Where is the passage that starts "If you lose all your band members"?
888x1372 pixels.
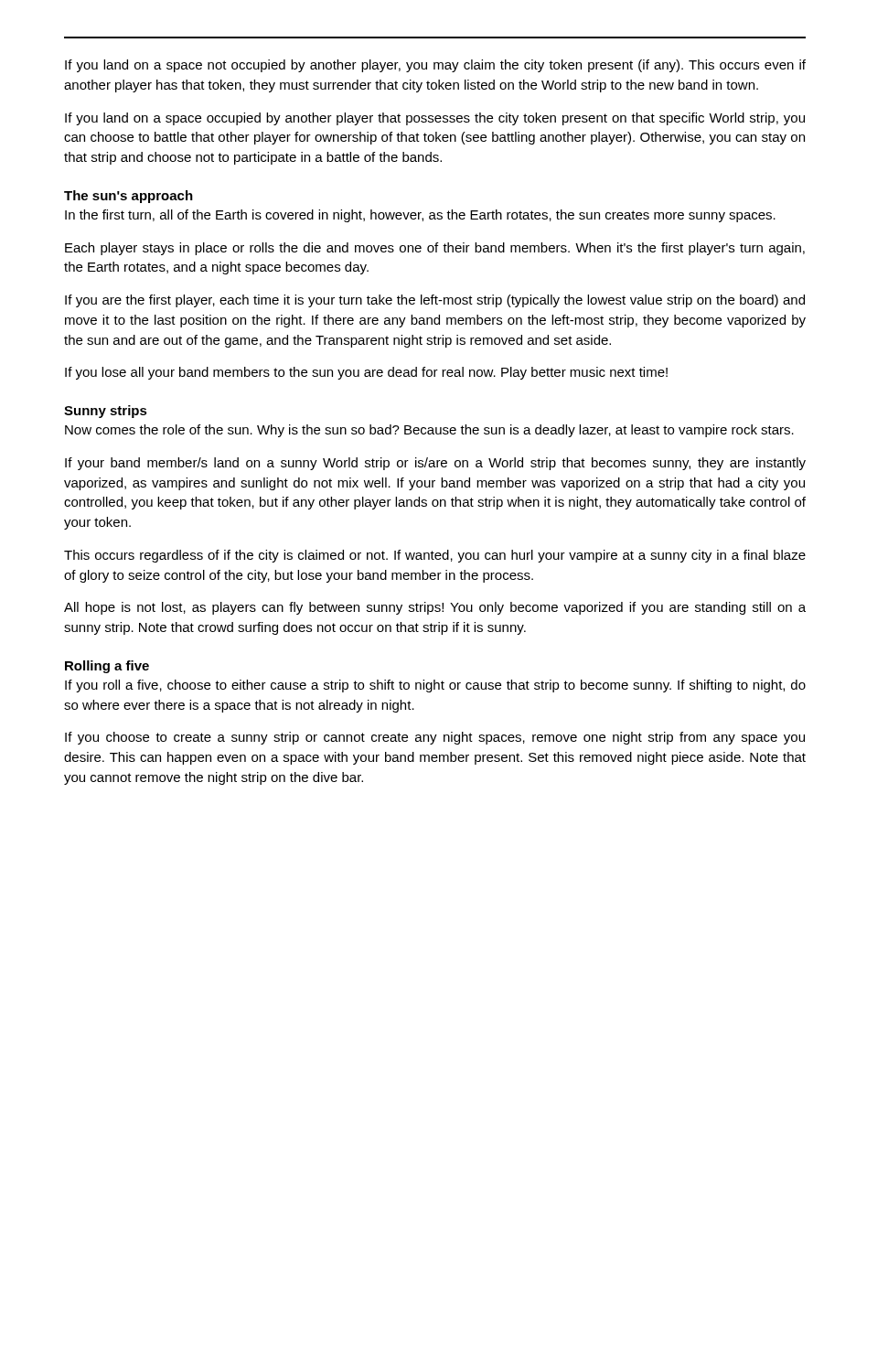pyautogui.click(x=366, y=372)
